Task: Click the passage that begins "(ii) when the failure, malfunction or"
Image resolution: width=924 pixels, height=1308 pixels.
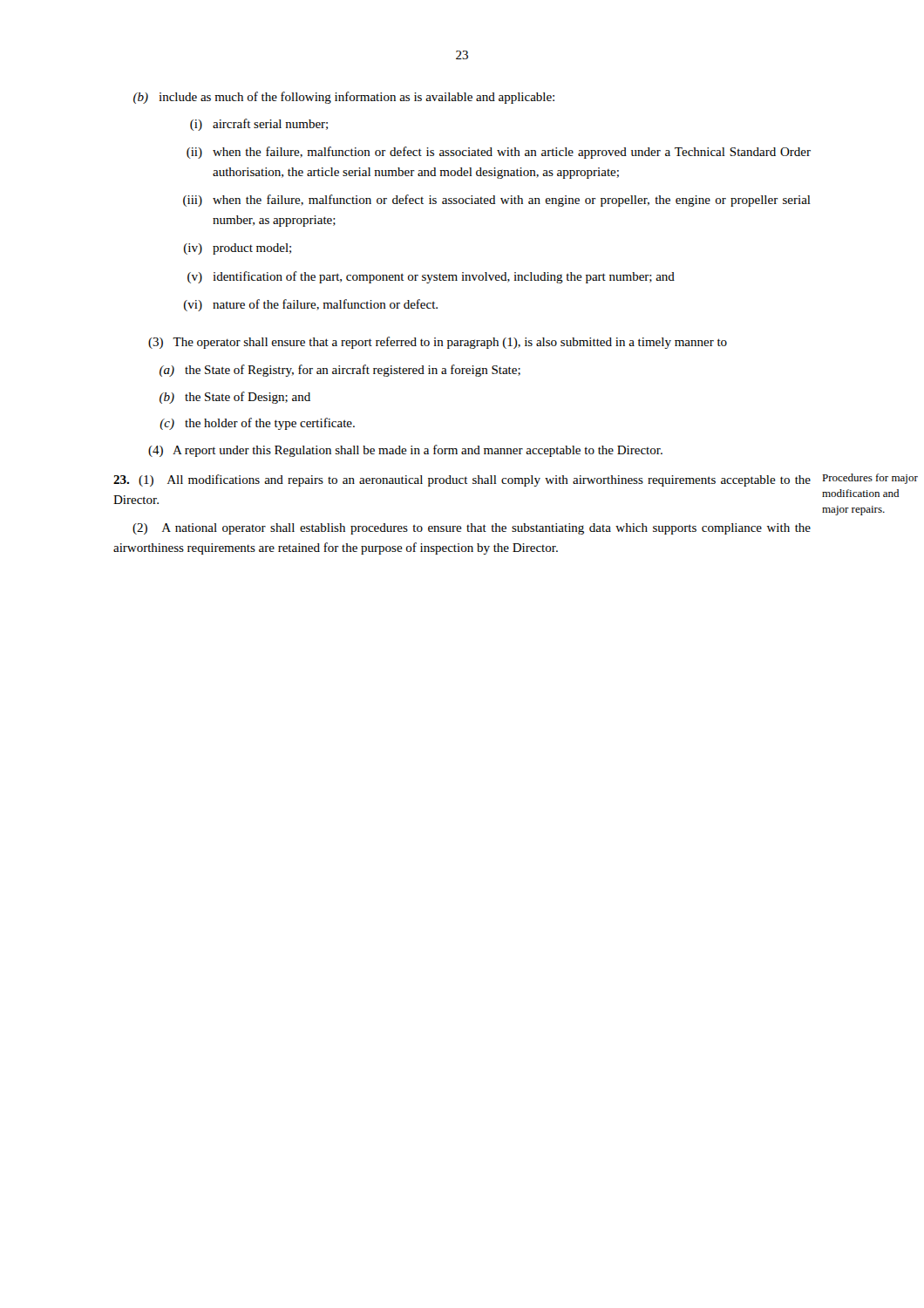Action: click(x=485, y=162)
